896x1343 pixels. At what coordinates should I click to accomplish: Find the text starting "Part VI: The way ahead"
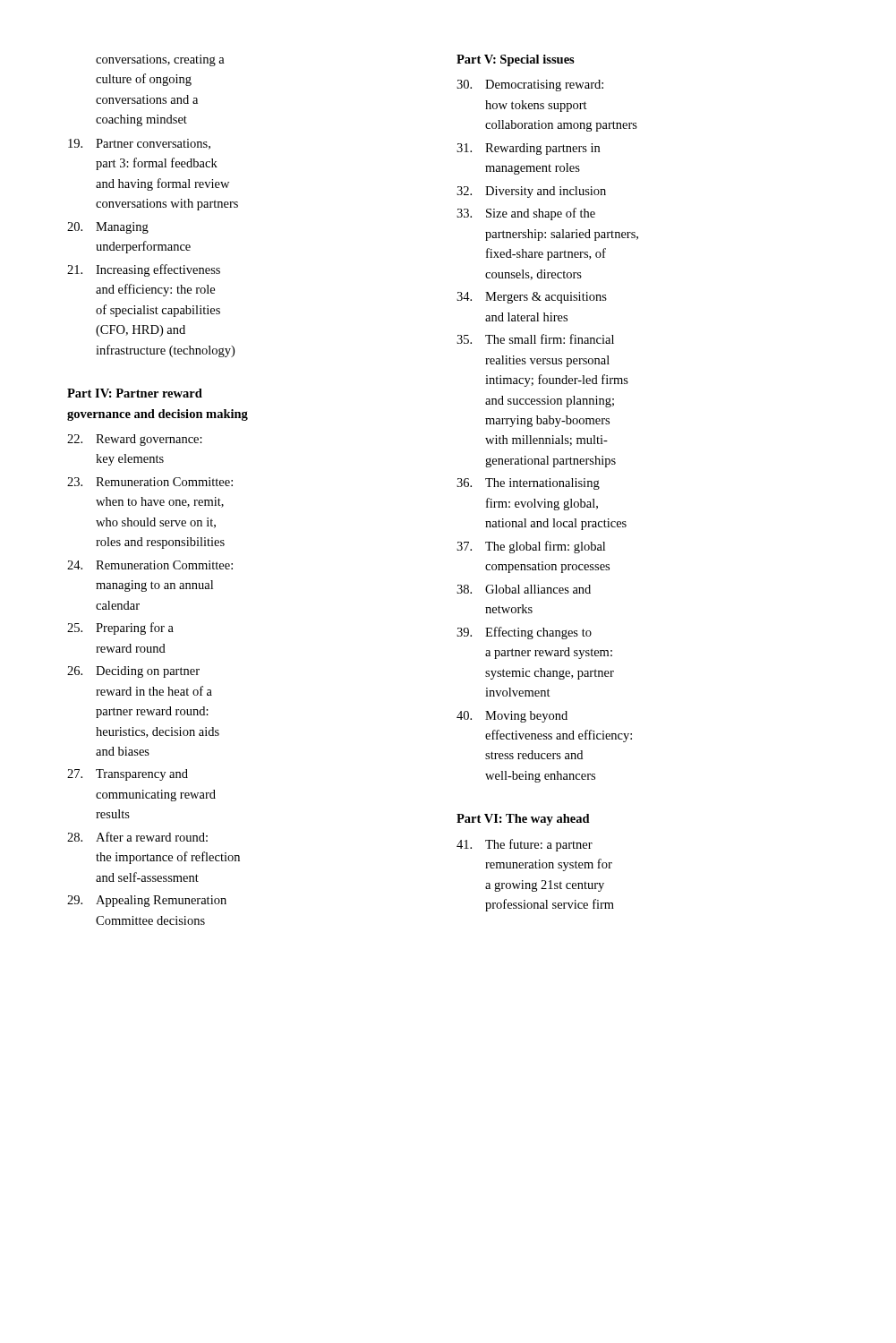[x=523, y=819]
